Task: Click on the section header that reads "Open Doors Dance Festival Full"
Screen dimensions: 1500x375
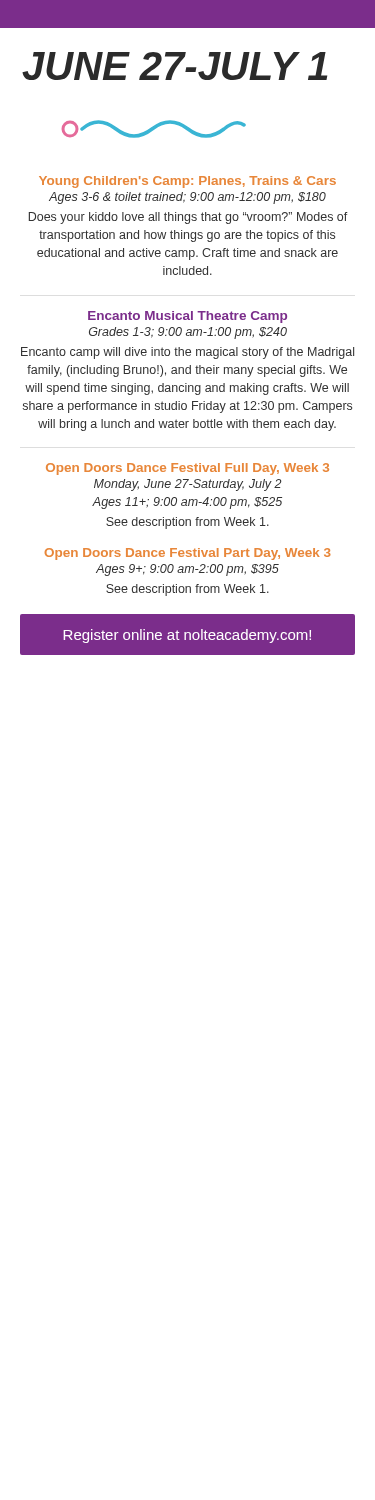Action: [x=188, y=496]
